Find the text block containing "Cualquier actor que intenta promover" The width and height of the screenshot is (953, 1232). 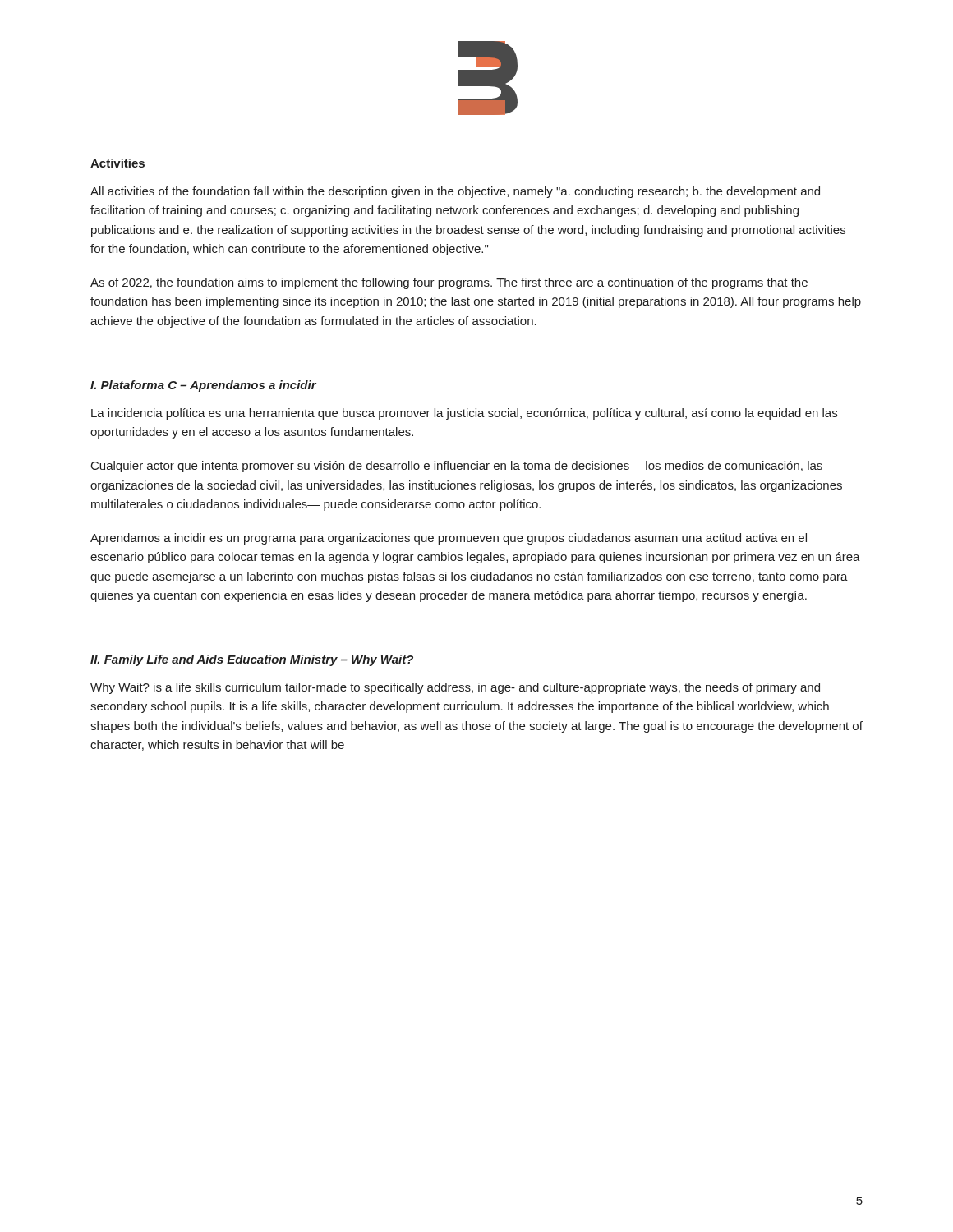466,485
